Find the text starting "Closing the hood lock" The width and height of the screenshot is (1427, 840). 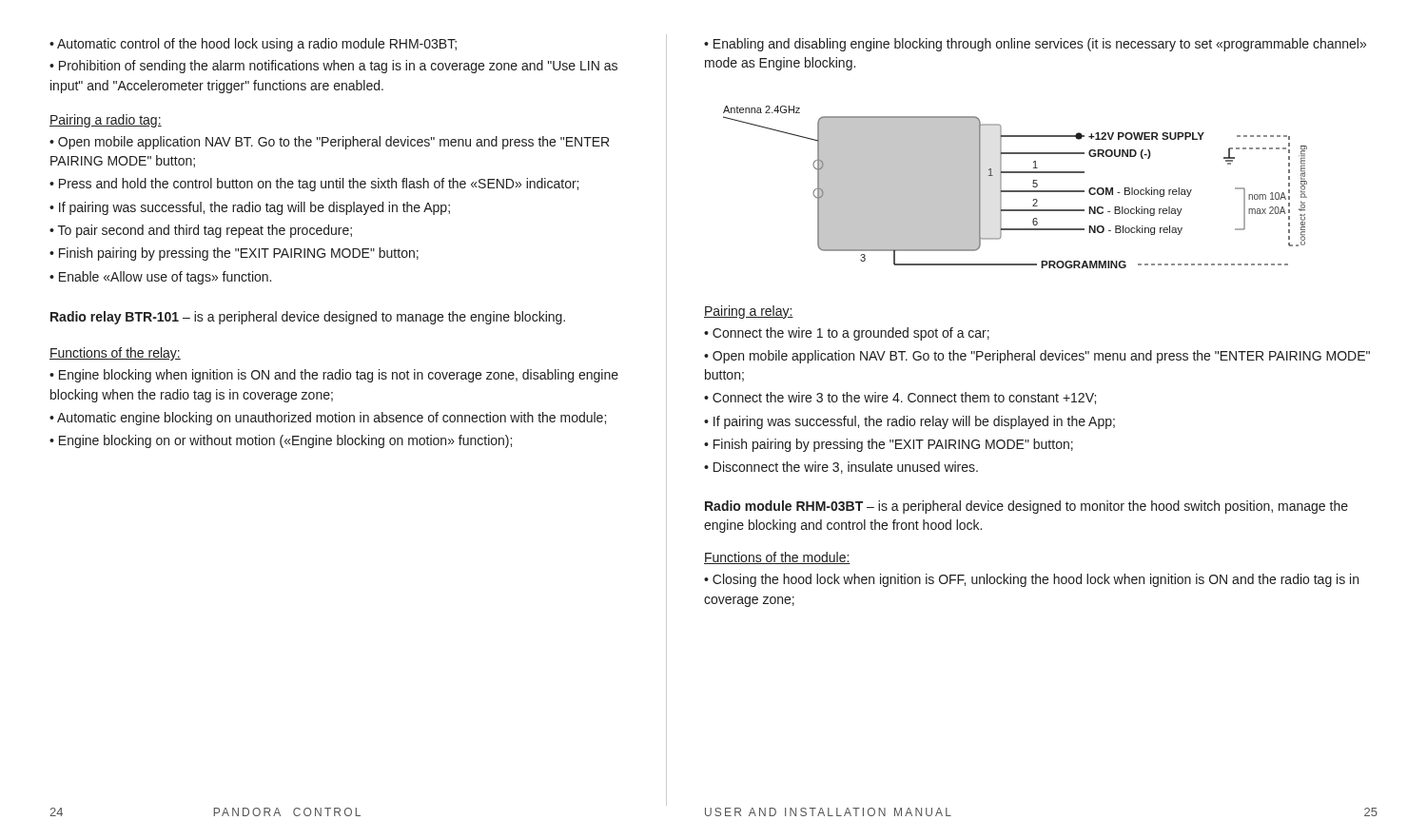[1041, 589]
